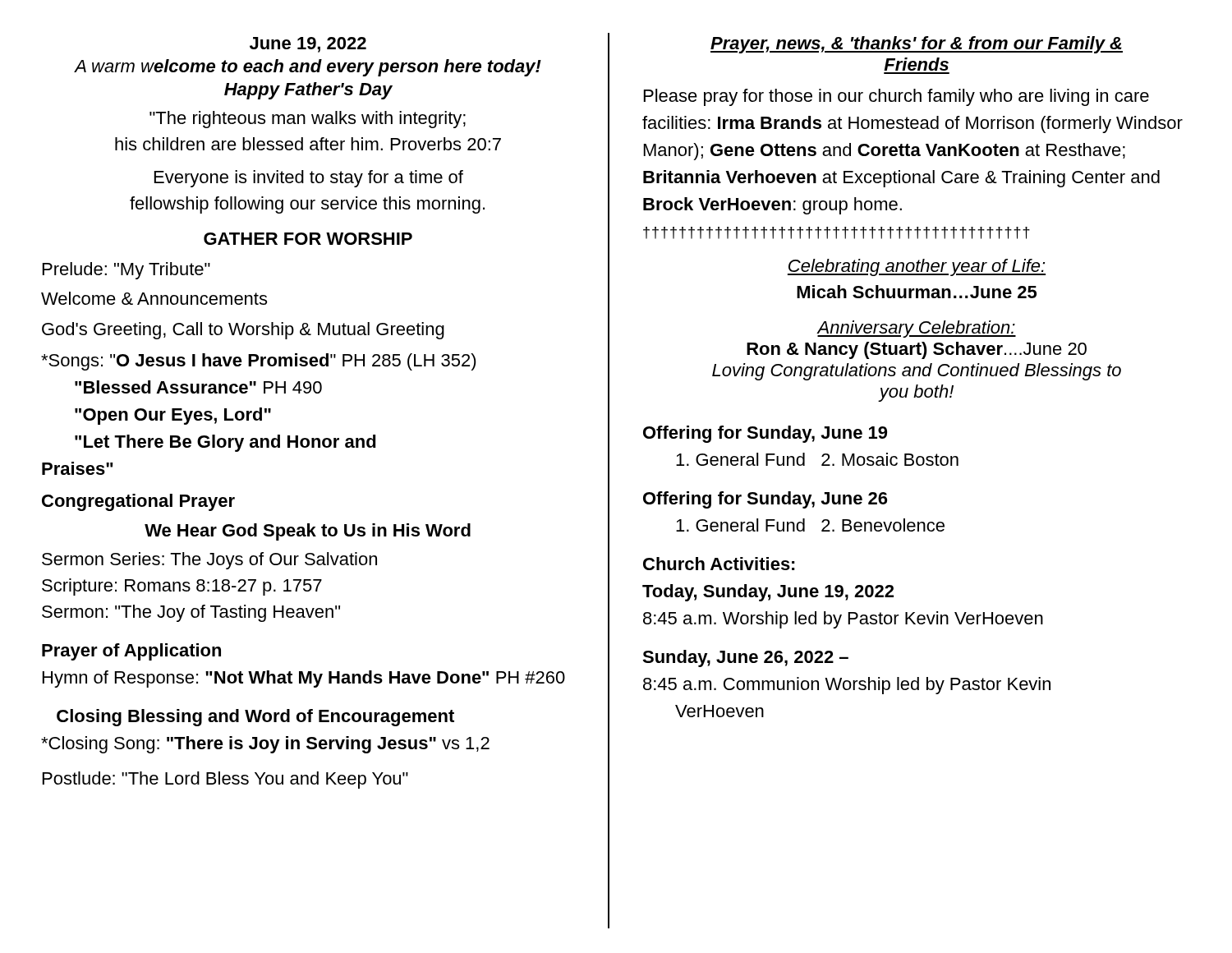Find the block on this page that starts "Offering for Sunday, June 26 1. General"
This screenshot has width=1232, height=953.
point(794,512)
